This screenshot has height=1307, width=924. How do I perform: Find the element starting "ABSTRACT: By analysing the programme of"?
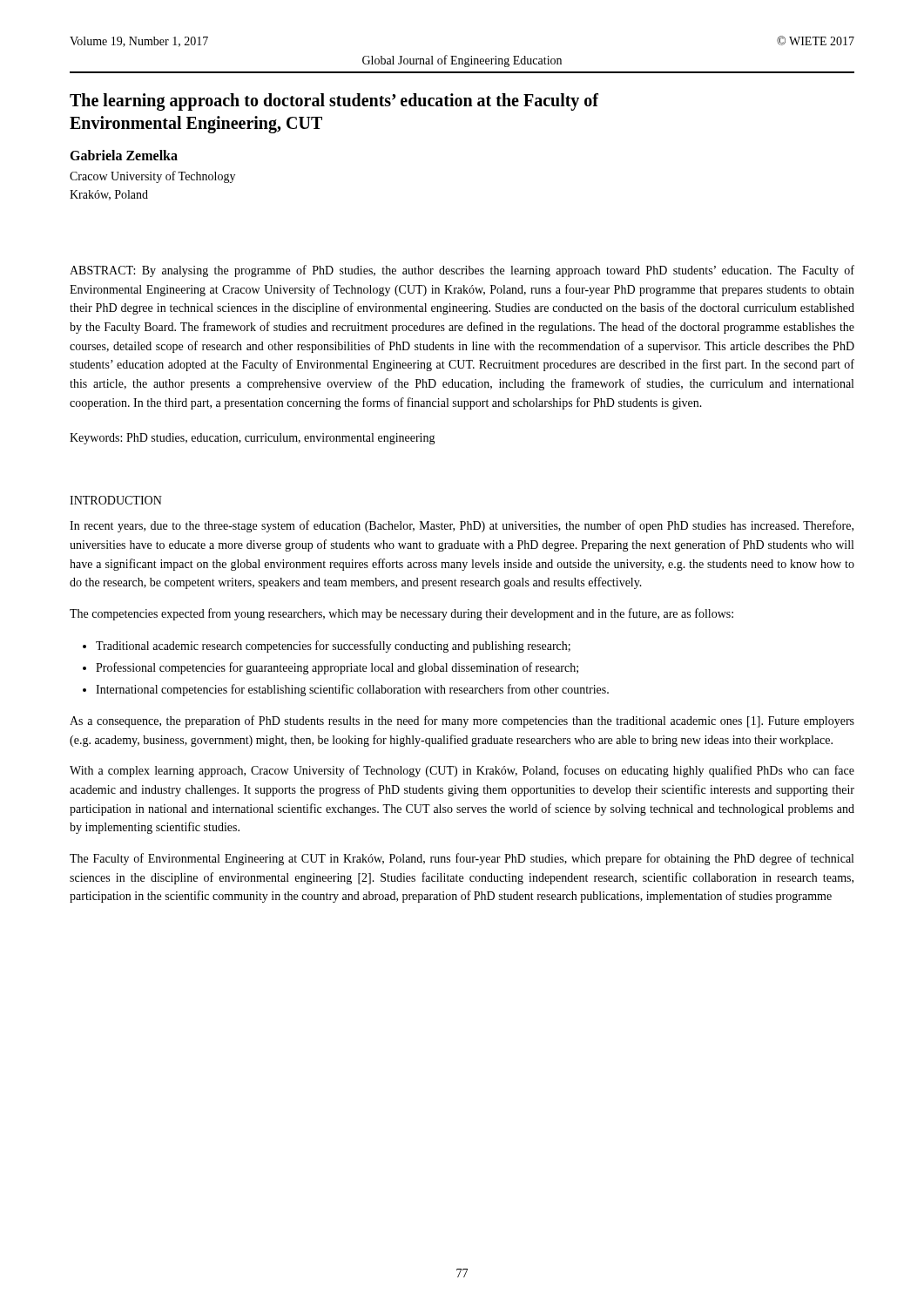[x=462, y=337]
